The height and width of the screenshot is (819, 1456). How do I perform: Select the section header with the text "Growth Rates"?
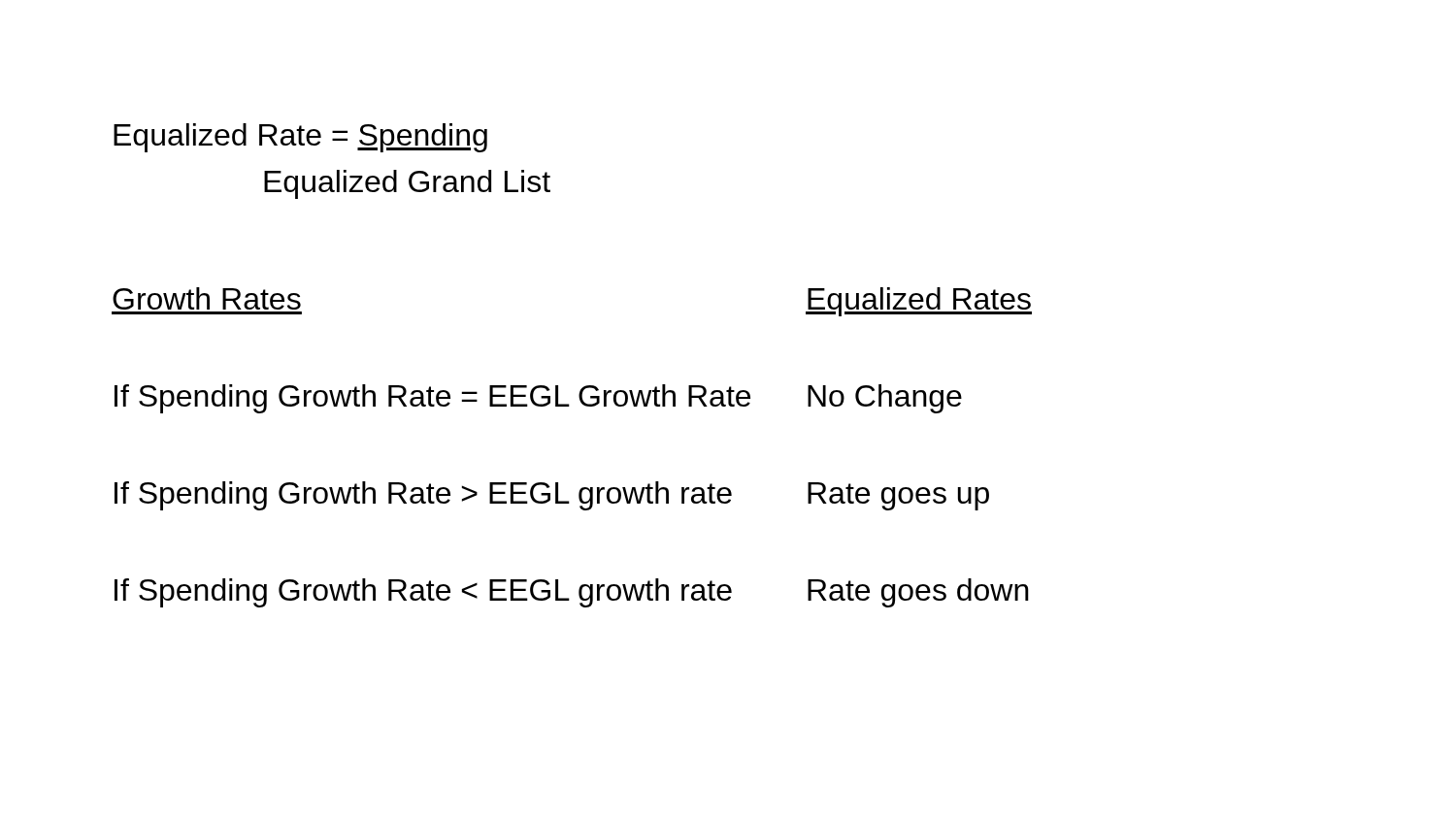pos(207,299)
